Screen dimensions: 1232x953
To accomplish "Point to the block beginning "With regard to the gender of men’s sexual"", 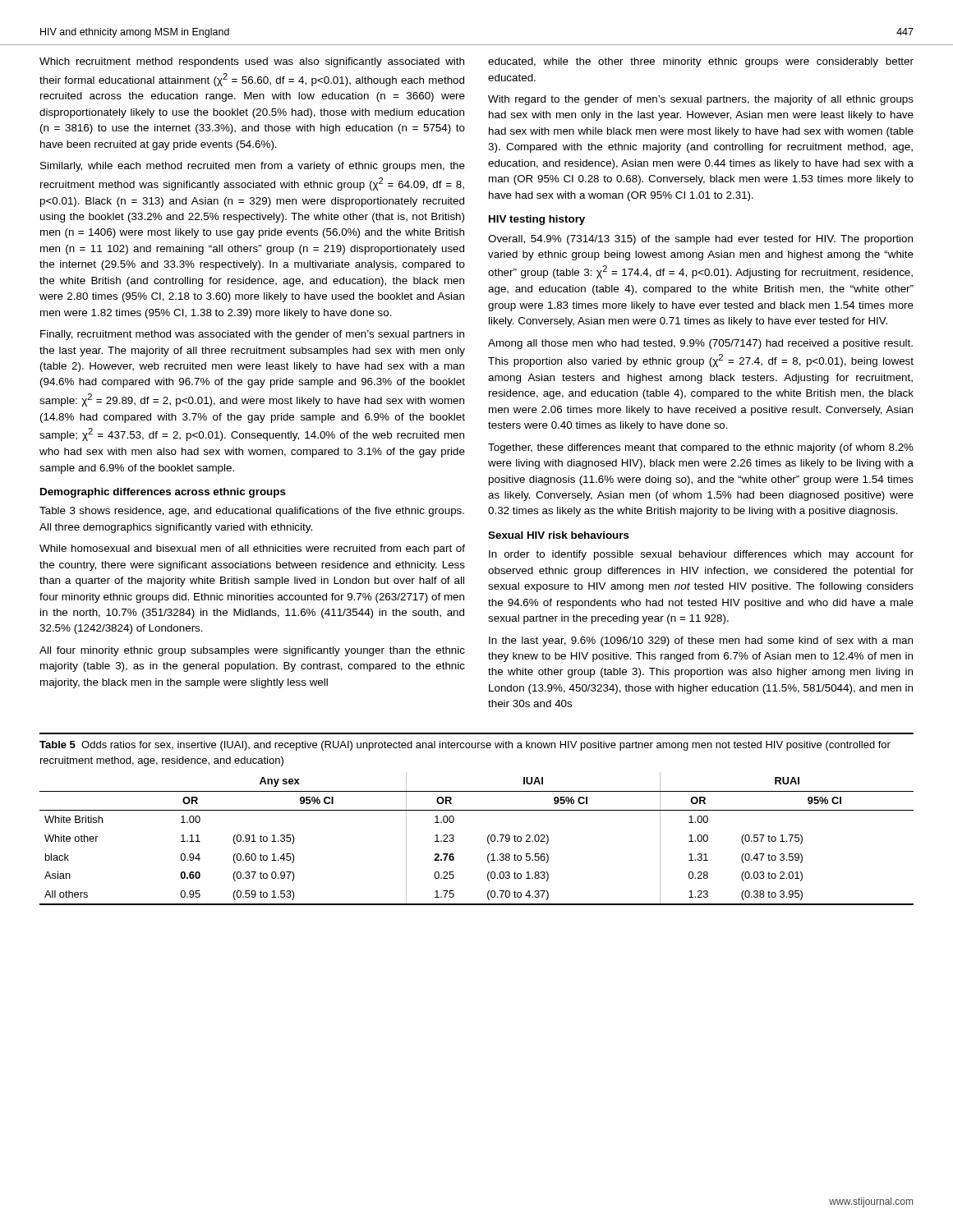I will pyautogui.click(x=701, y=147).
